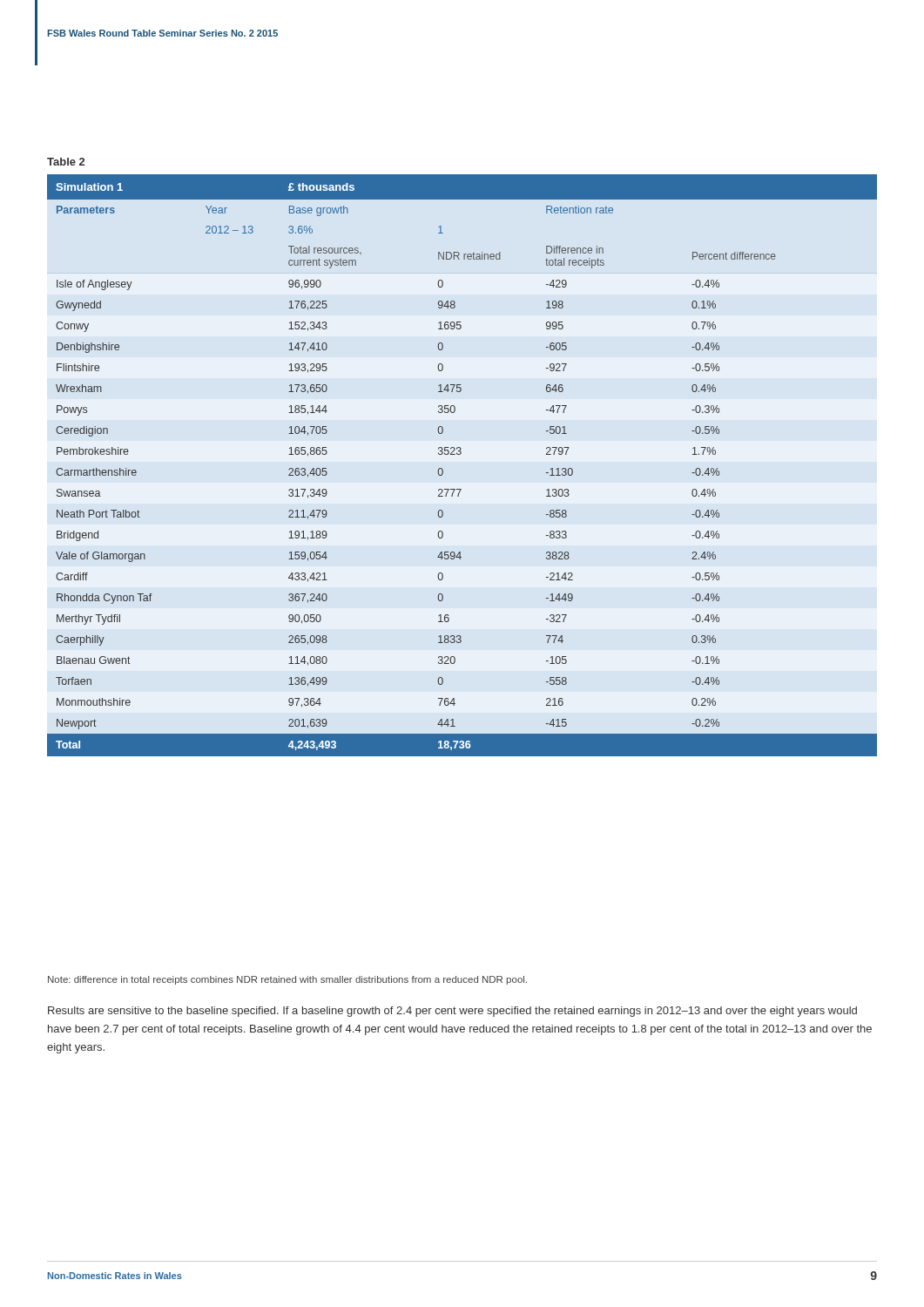Find the element starting "Results are sensitive to the baseline"
This screenshot has height=1307, width=924.
pos(460,1028)
